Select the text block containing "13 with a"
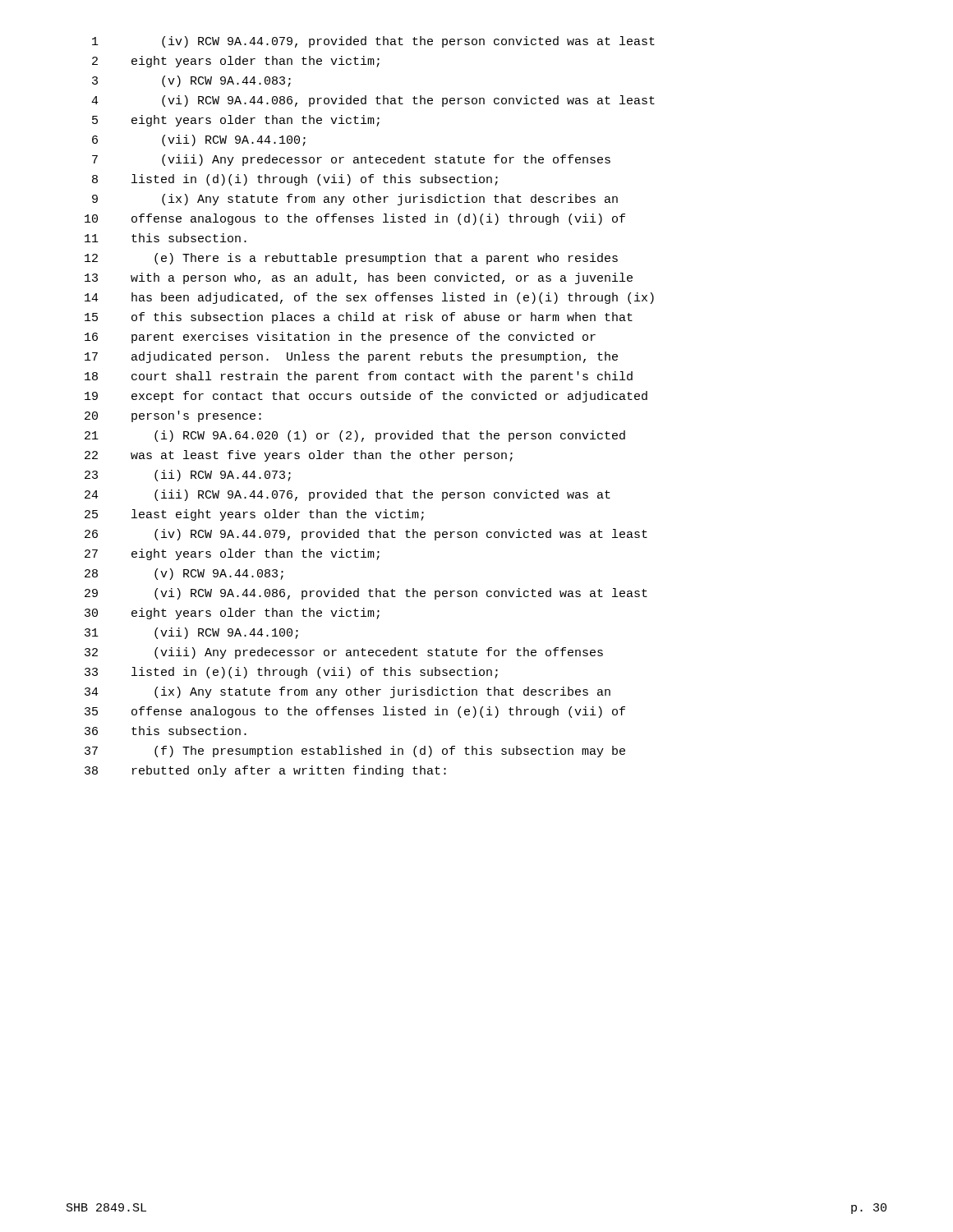Screen dimensions: 1232x953 pos(476,279)
